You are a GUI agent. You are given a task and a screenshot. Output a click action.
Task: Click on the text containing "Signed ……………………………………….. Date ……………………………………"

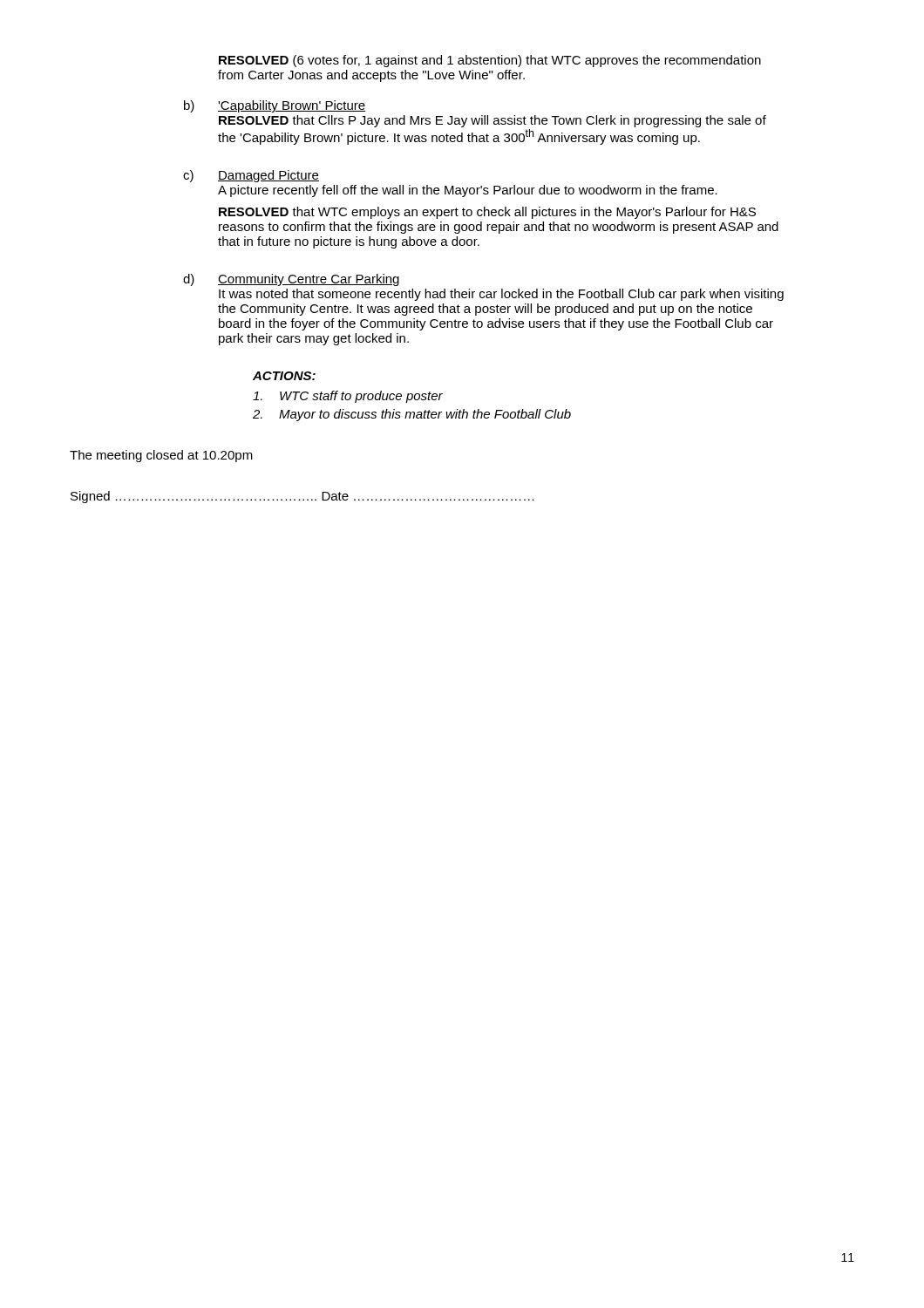pyautogui.click(x=303, y=496)
